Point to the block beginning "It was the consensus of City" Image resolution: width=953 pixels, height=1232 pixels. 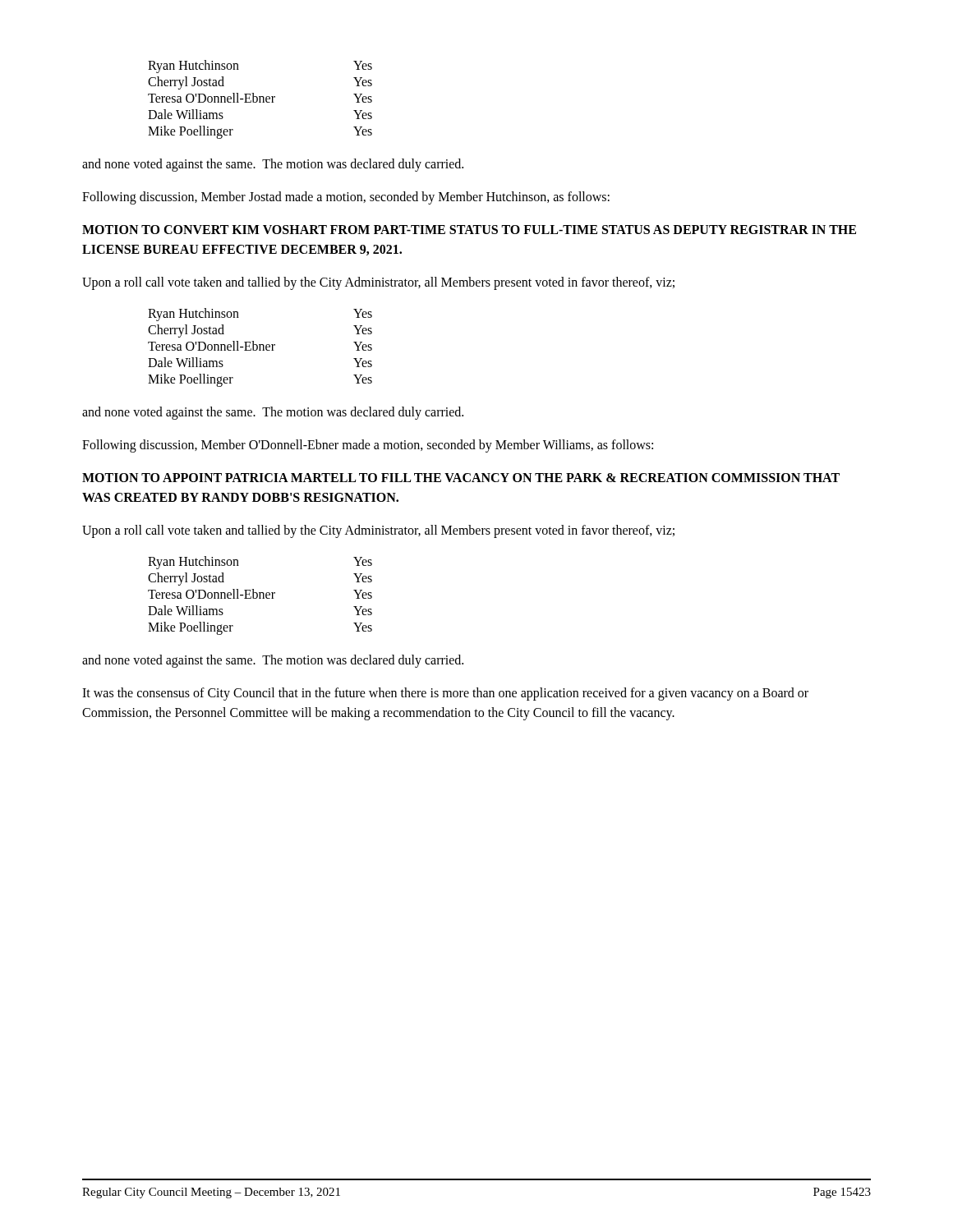(445, 703)
